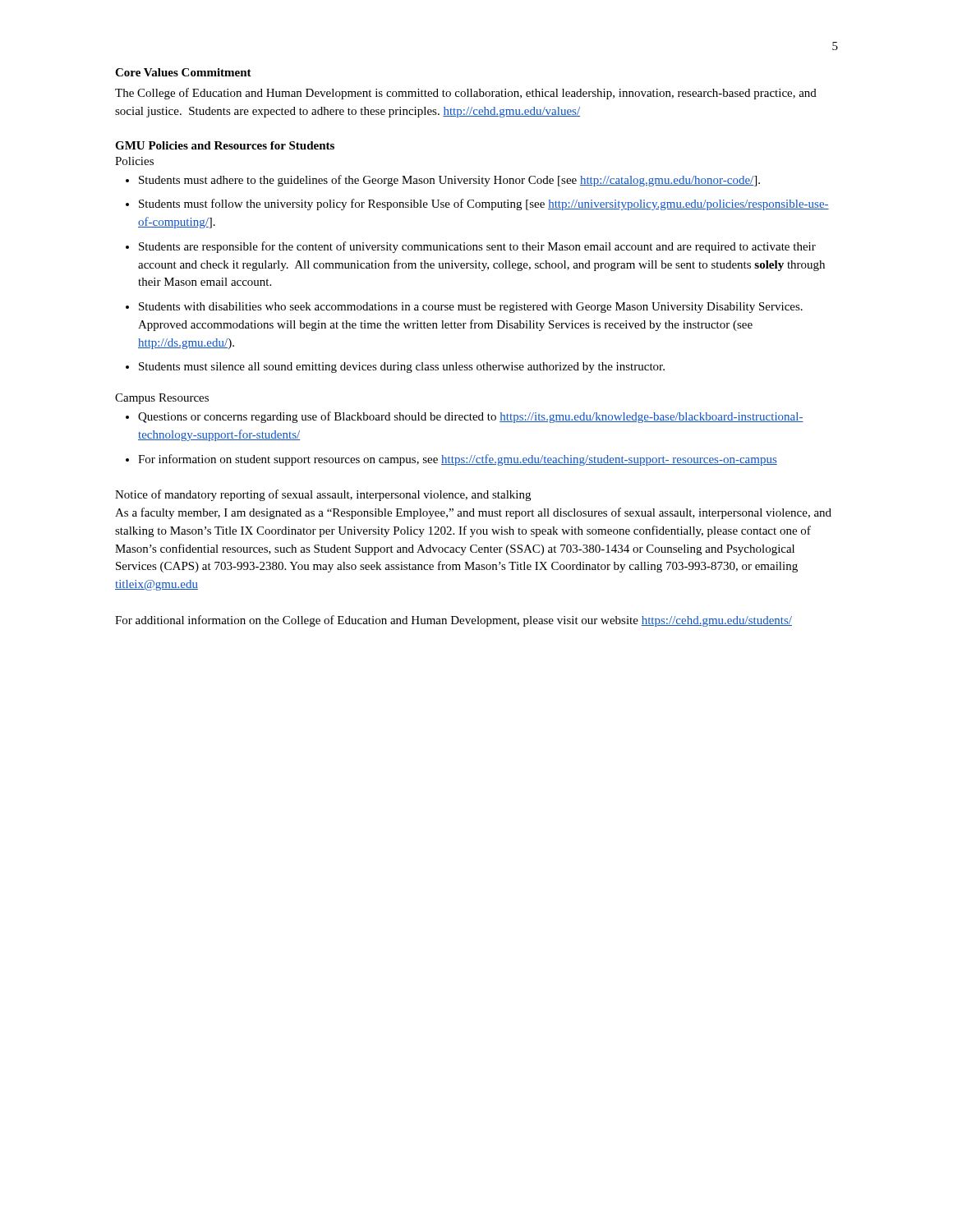Click on the list item with the text "Students must silence all sound emitting"

402,367
